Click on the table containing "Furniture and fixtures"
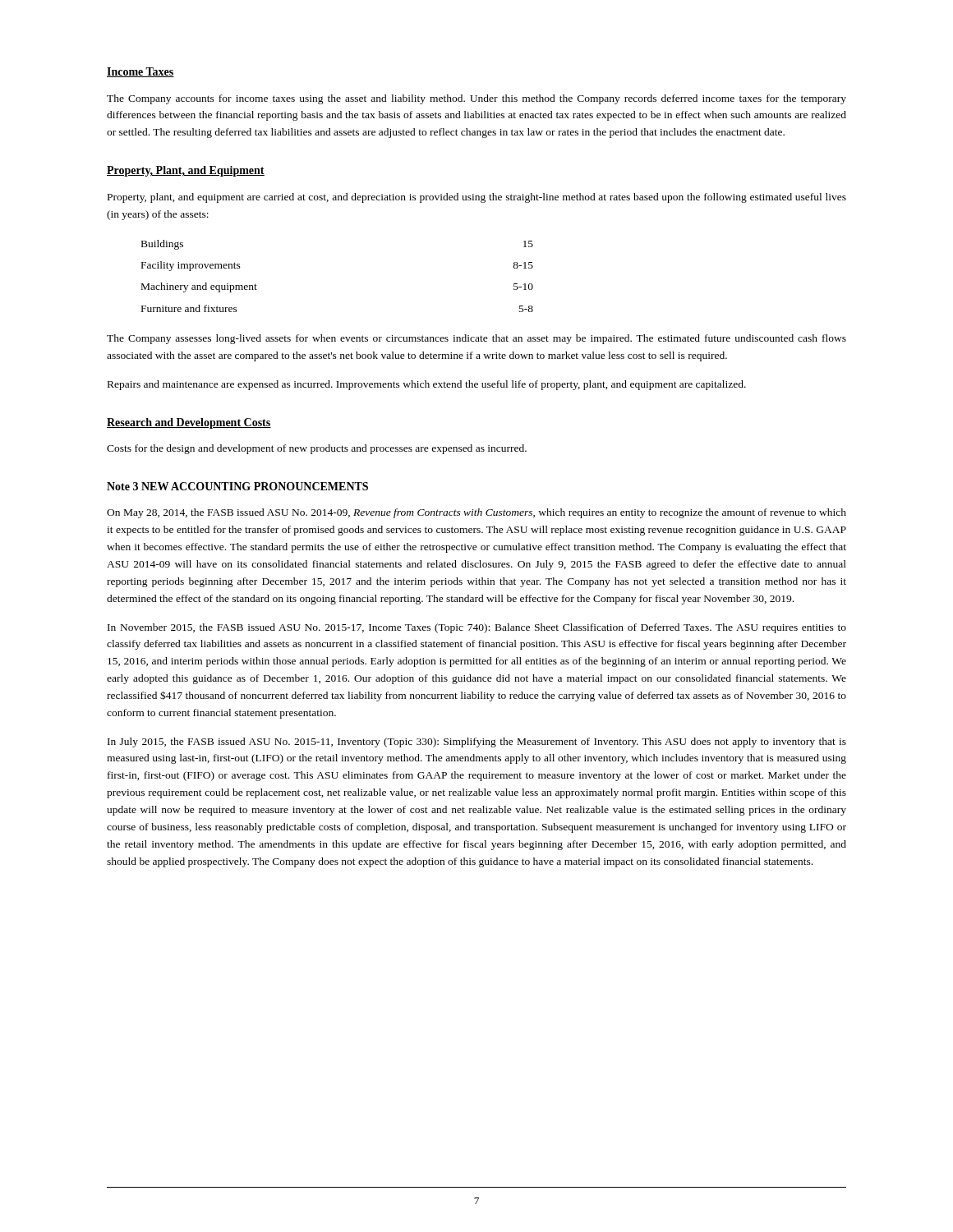 476,276
